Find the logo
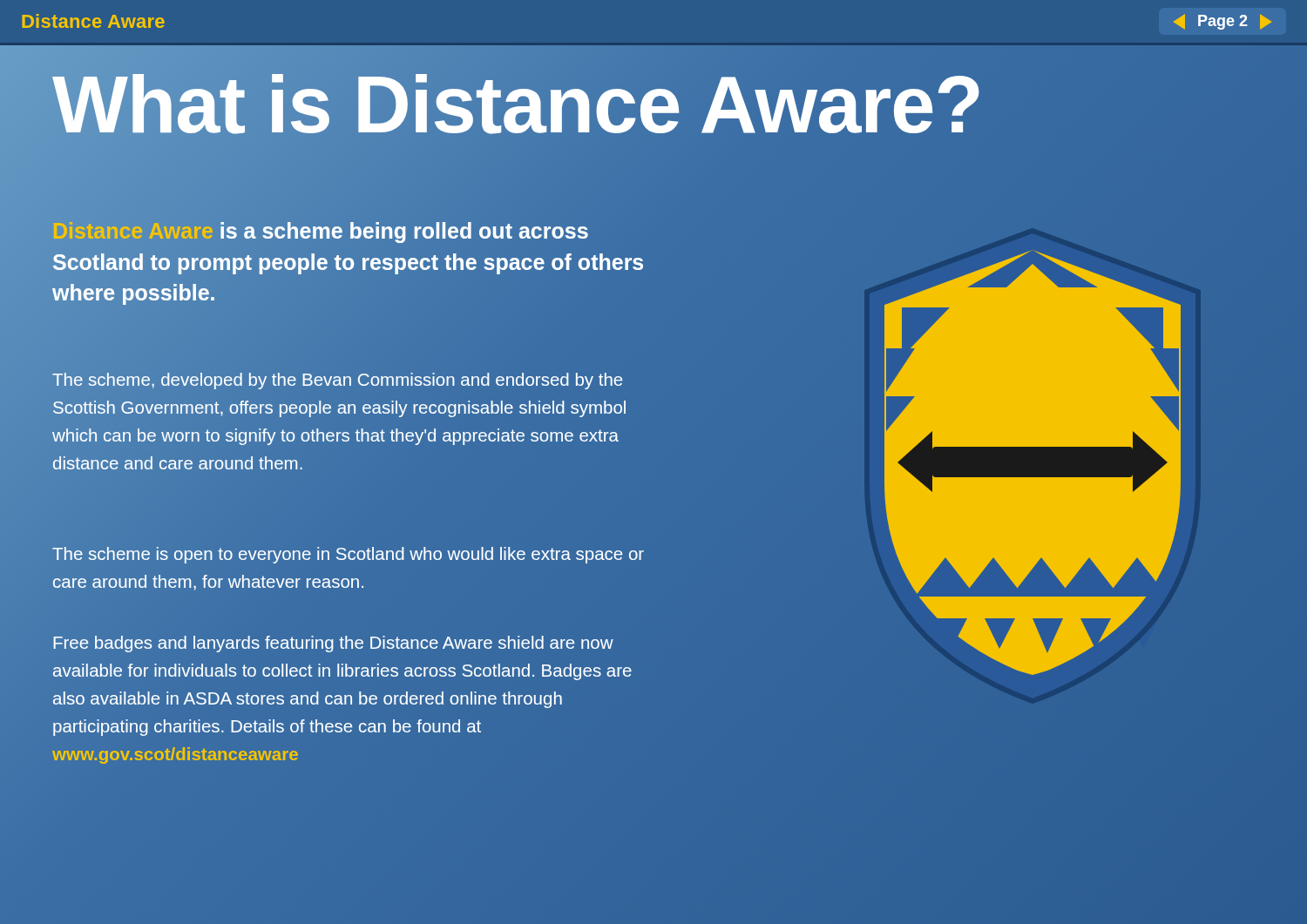This screenshot has width=1307, height=924. point(1033,466)
